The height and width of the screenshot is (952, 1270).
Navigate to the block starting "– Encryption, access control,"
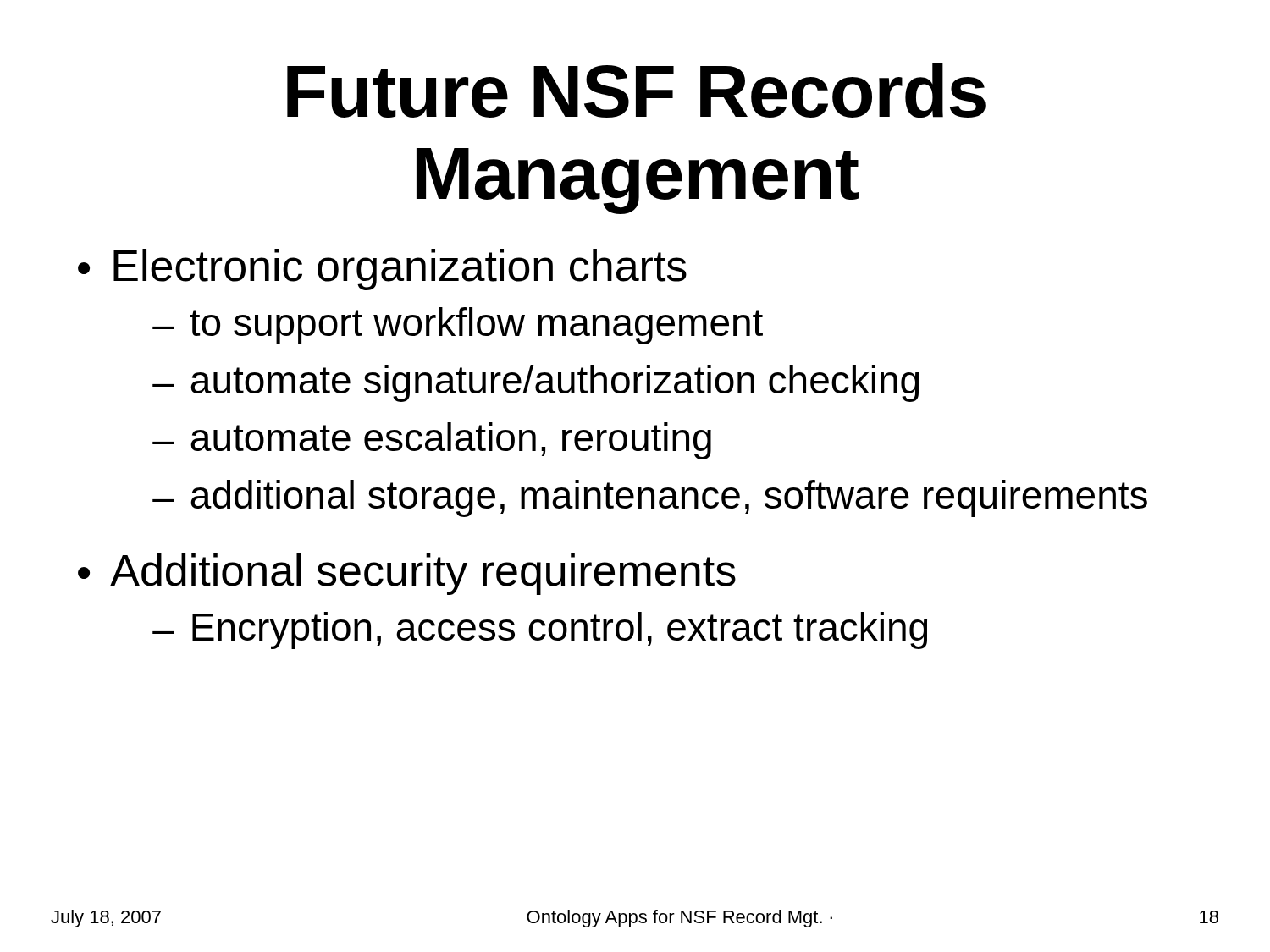[x=673, y=628]
